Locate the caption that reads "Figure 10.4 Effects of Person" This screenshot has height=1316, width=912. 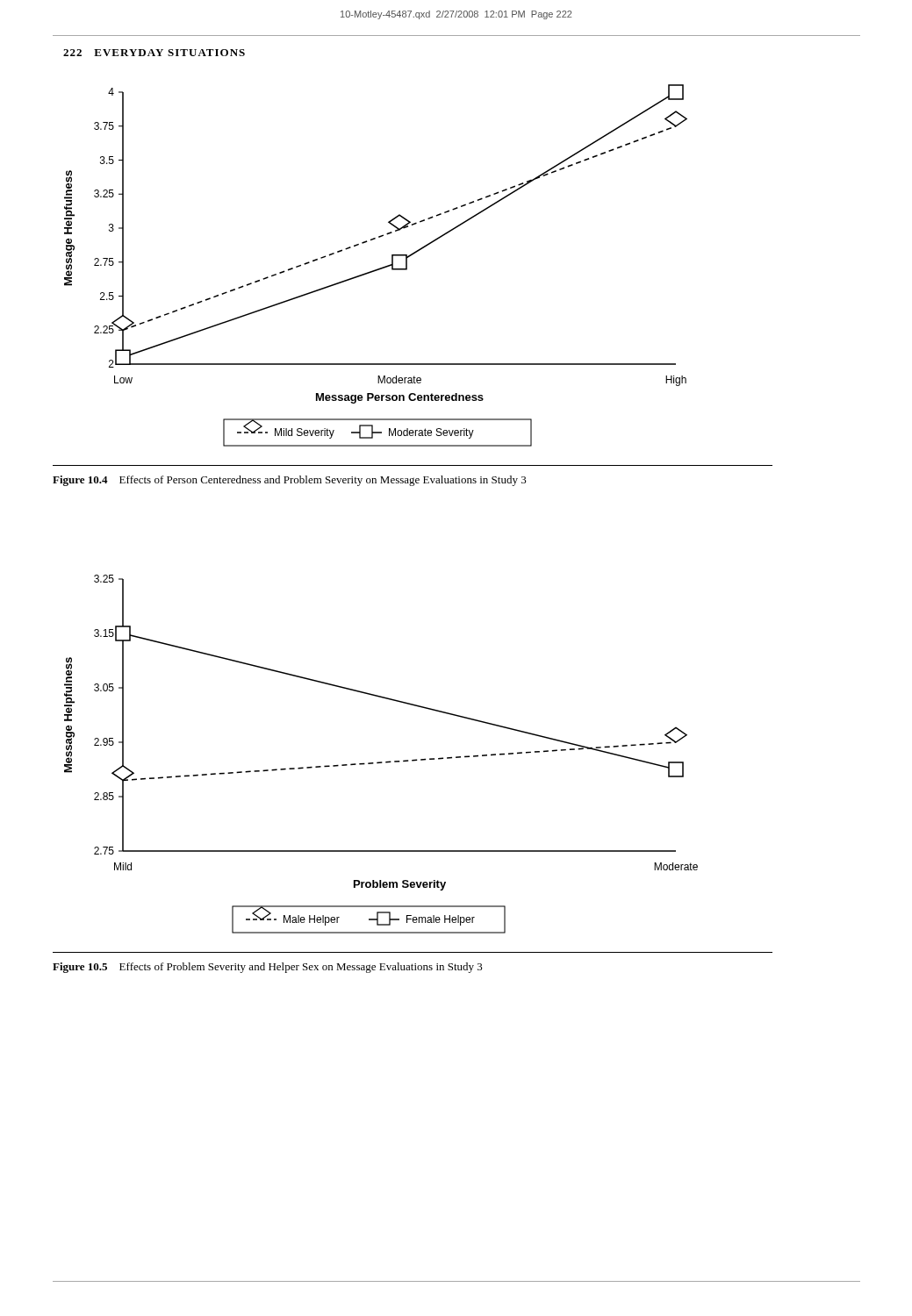[x=290, y=479]
